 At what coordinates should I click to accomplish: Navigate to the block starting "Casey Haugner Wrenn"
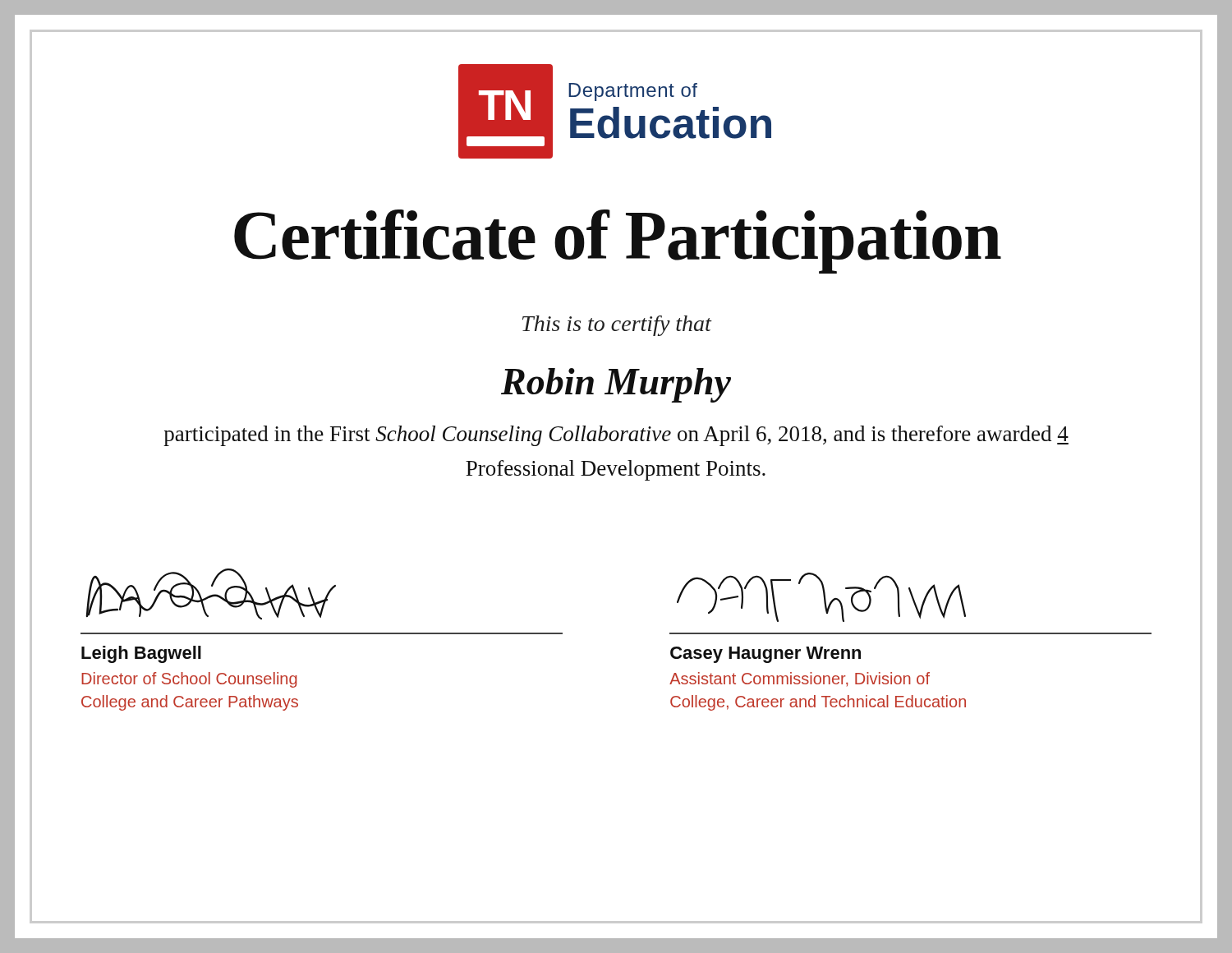(x=766, y=653)
